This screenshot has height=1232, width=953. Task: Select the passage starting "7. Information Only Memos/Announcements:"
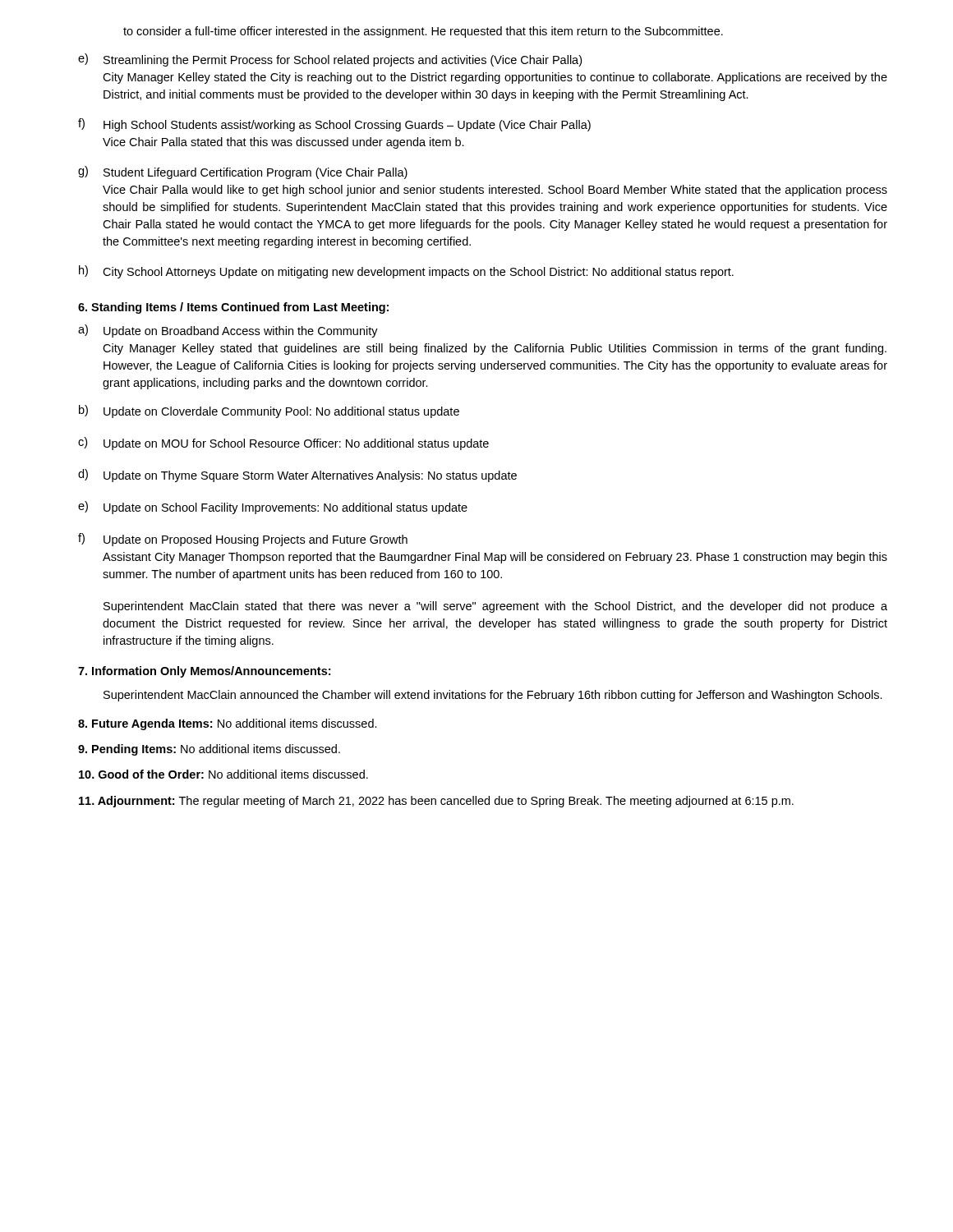[204, 672]
